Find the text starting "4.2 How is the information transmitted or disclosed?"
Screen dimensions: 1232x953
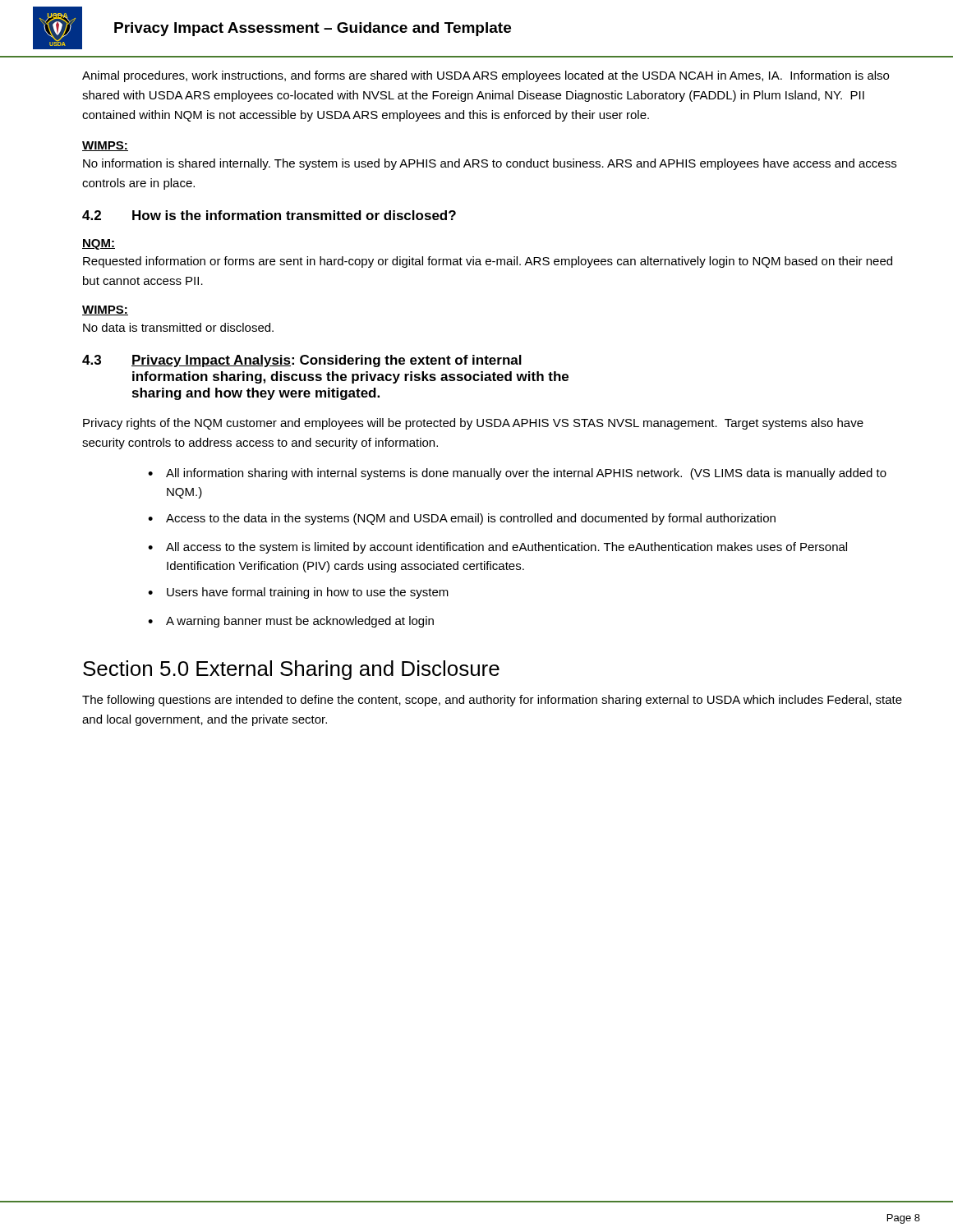pyautogui.click(x=269, y=216)
